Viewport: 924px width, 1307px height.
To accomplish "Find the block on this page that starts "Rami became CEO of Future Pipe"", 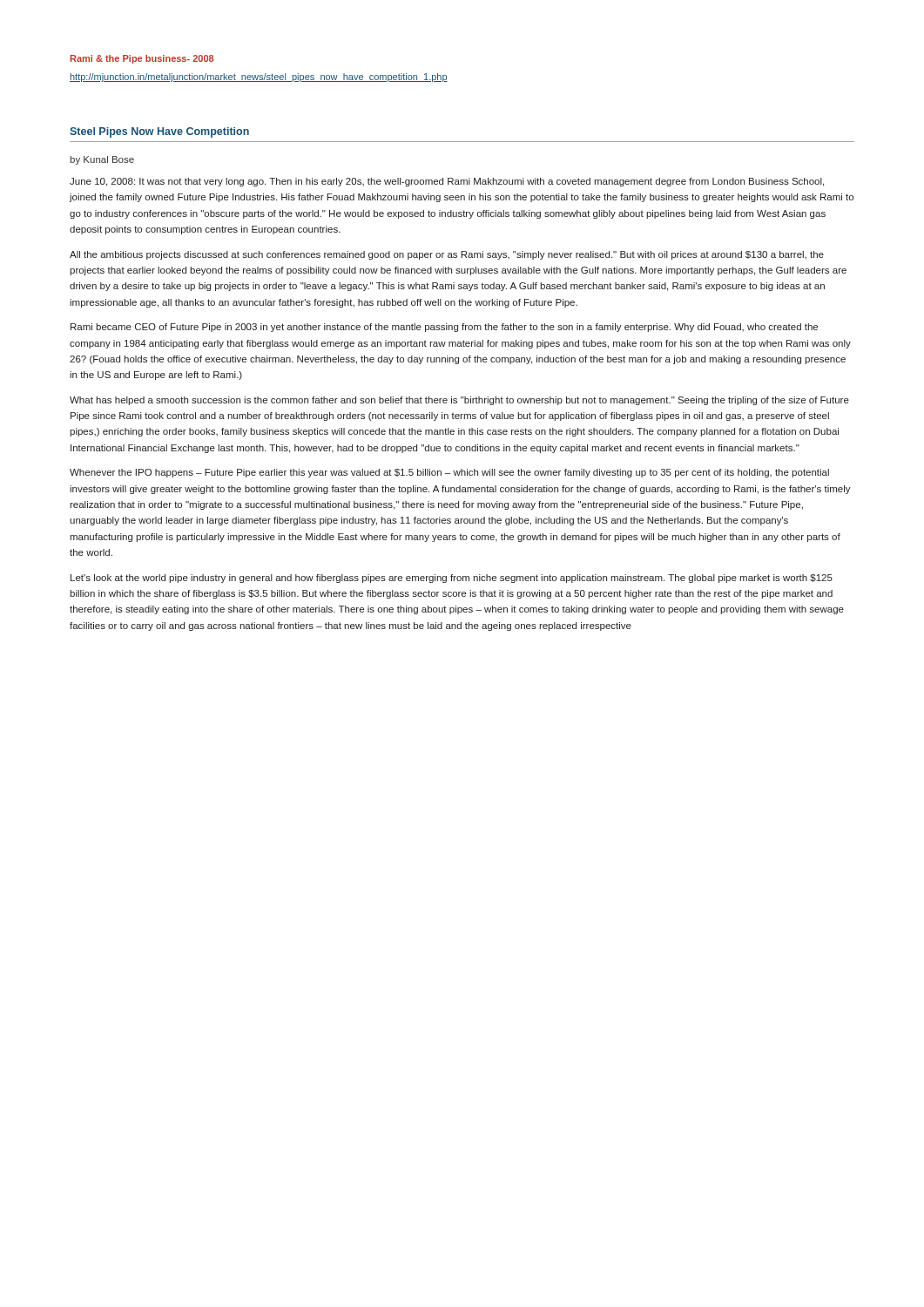I will point(460,351).
